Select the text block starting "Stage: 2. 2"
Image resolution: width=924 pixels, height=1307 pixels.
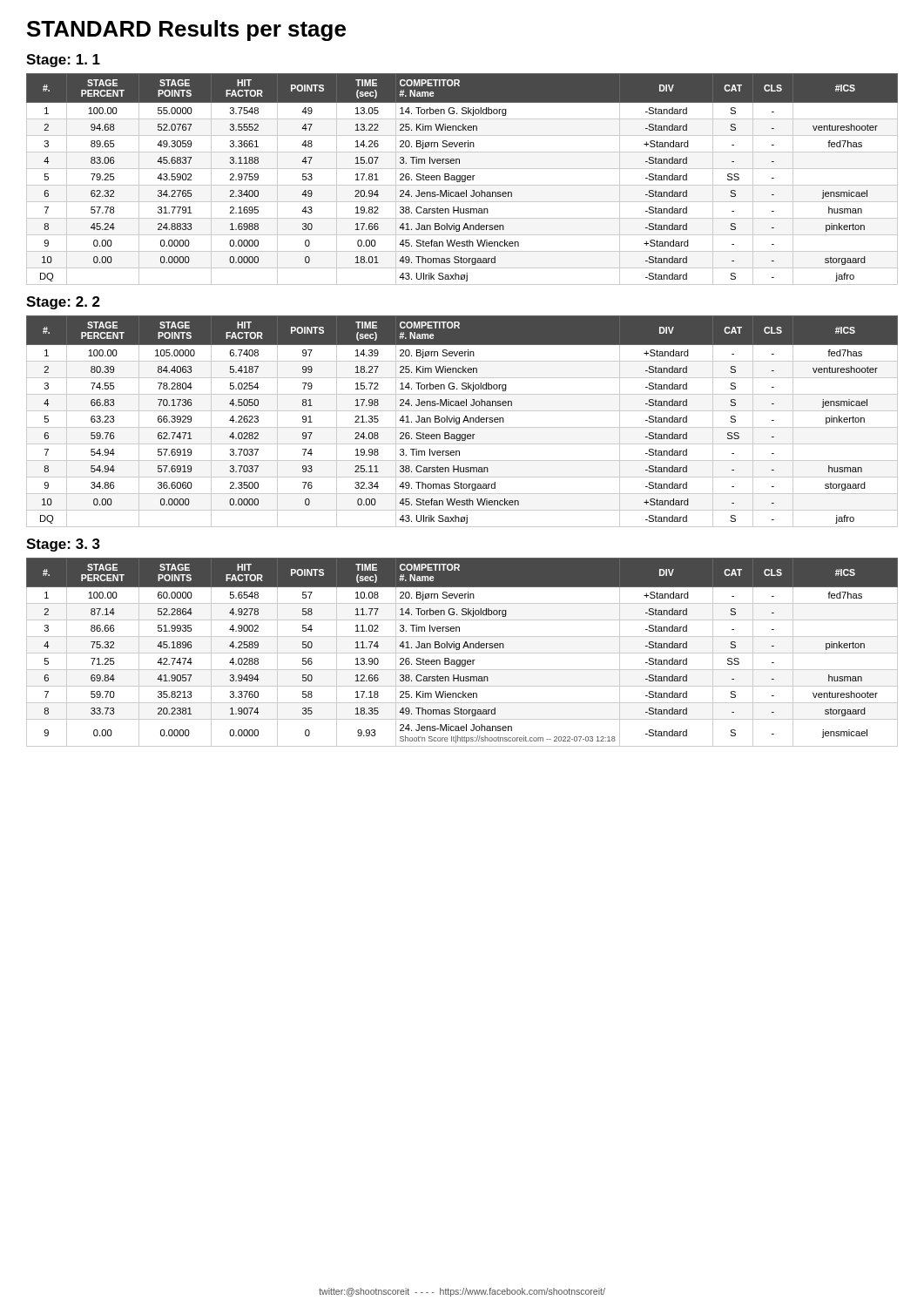[63, 303]
